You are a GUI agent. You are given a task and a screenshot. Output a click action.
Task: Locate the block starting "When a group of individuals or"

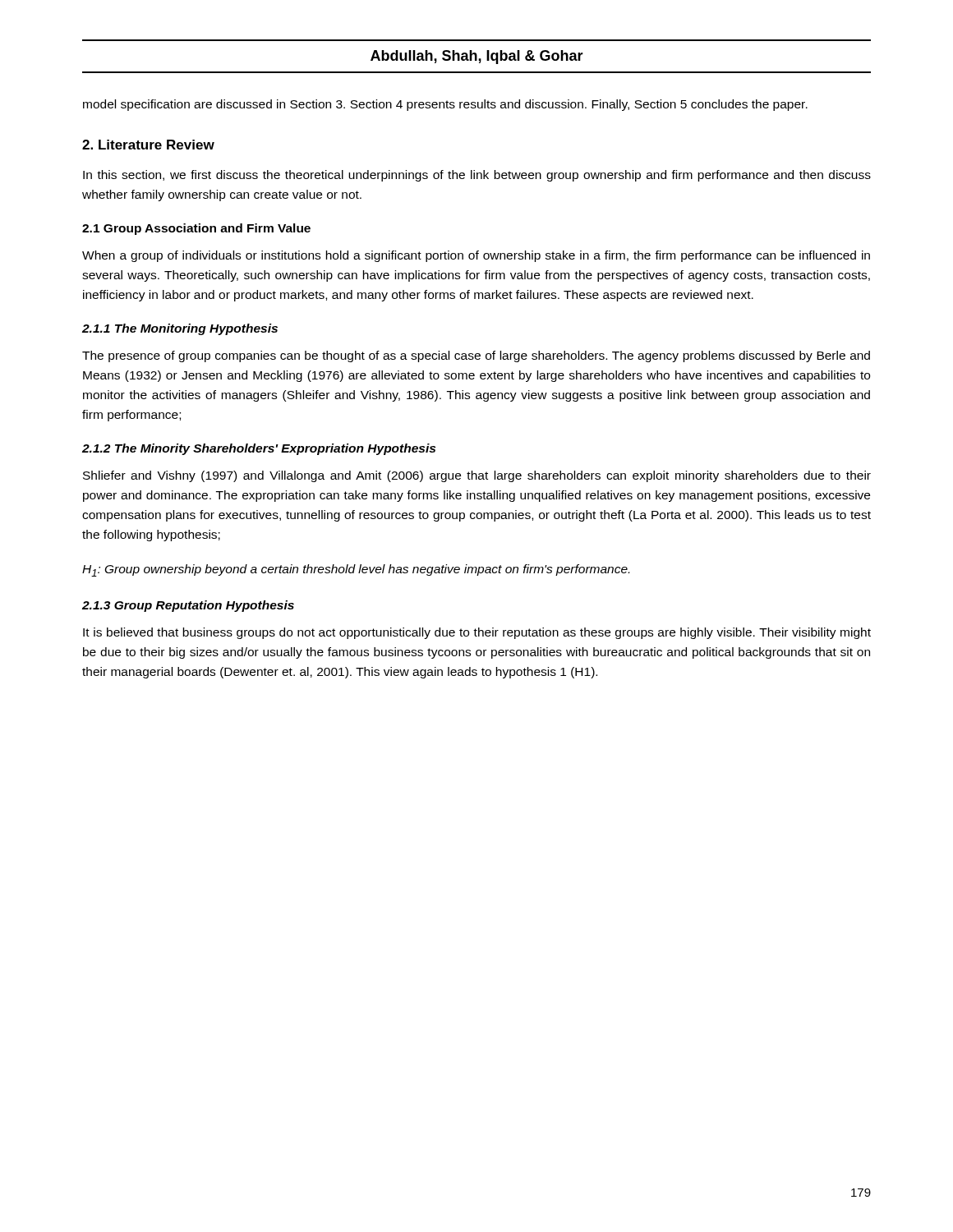[476, 275]
